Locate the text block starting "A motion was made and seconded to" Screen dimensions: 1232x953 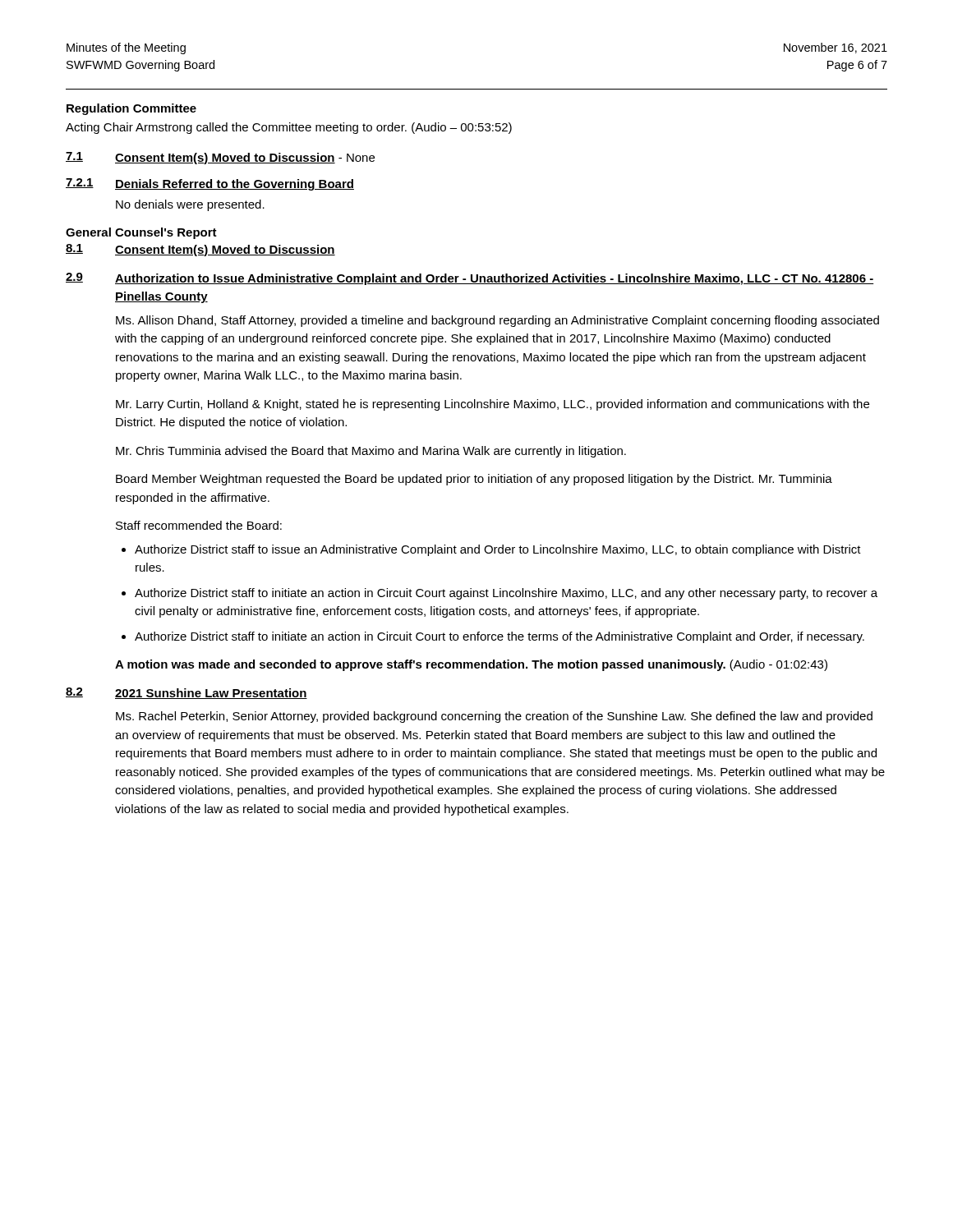tap(472, 664)
